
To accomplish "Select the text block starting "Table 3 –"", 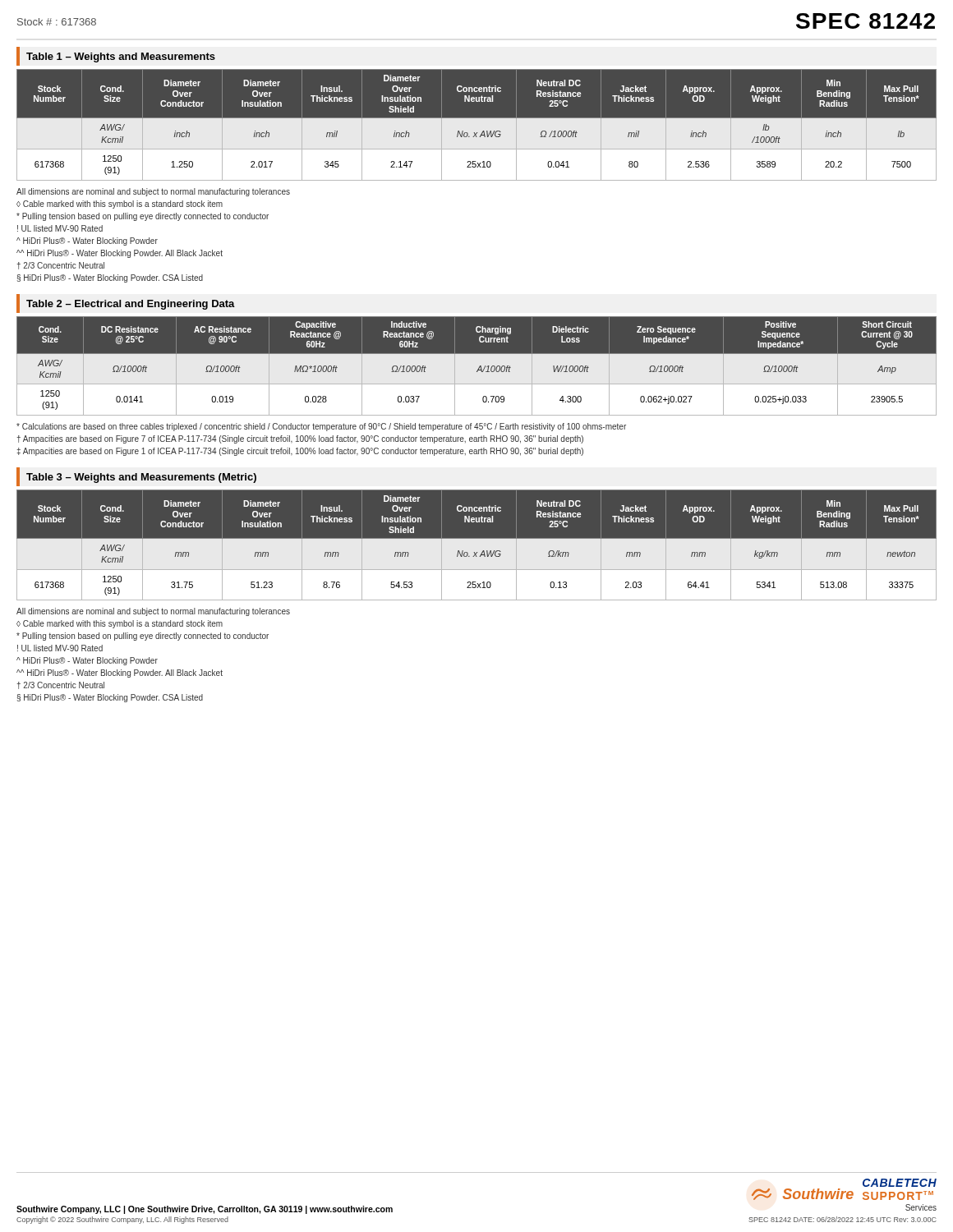I will pos(142,477).
